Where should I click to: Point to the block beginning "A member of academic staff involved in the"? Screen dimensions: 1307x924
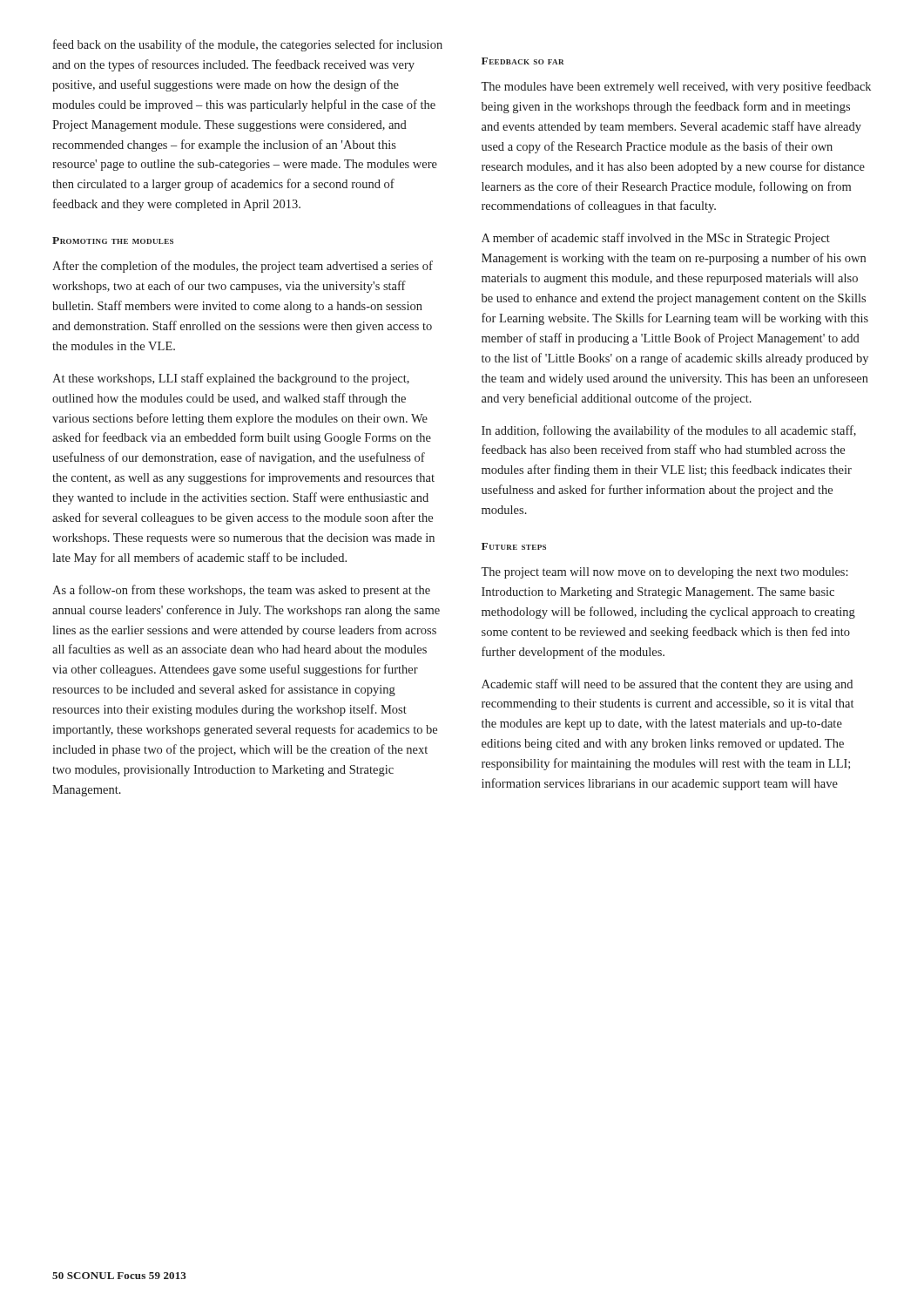pos(675,318)
